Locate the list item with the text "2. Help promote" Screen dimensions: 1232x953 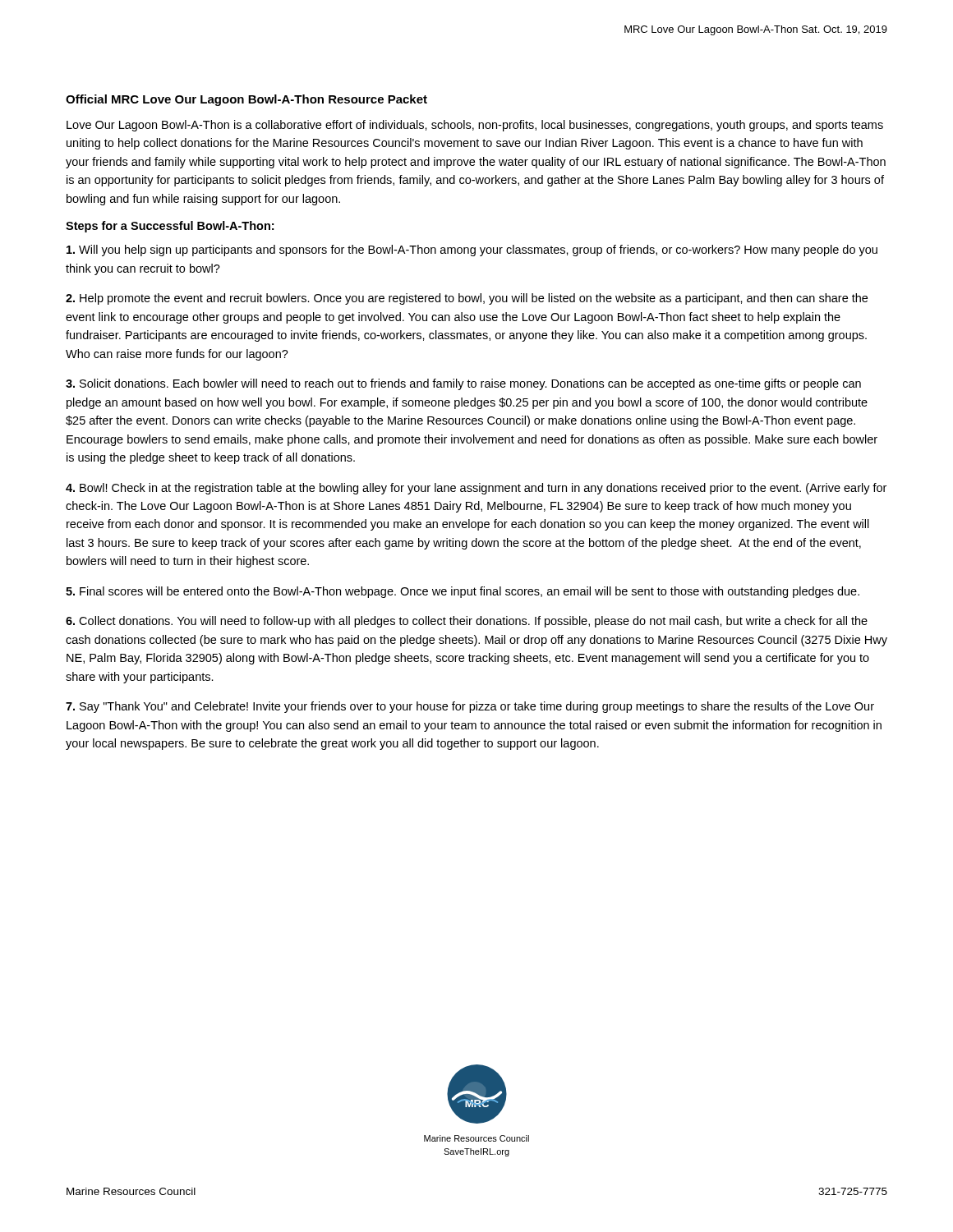(467, 326)
